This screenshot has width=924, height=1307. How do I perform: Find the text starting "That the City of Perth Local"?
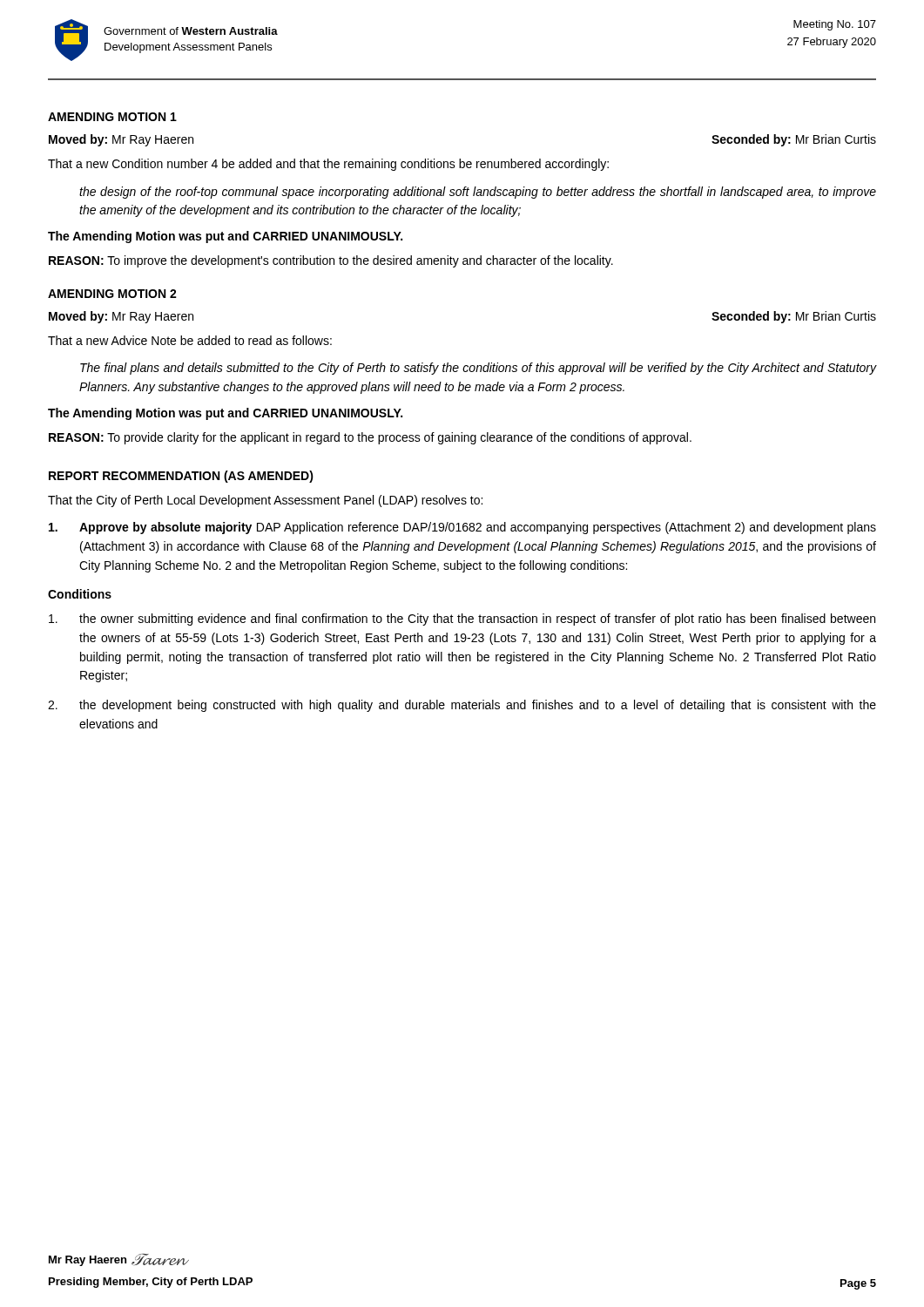click(266, 500)
